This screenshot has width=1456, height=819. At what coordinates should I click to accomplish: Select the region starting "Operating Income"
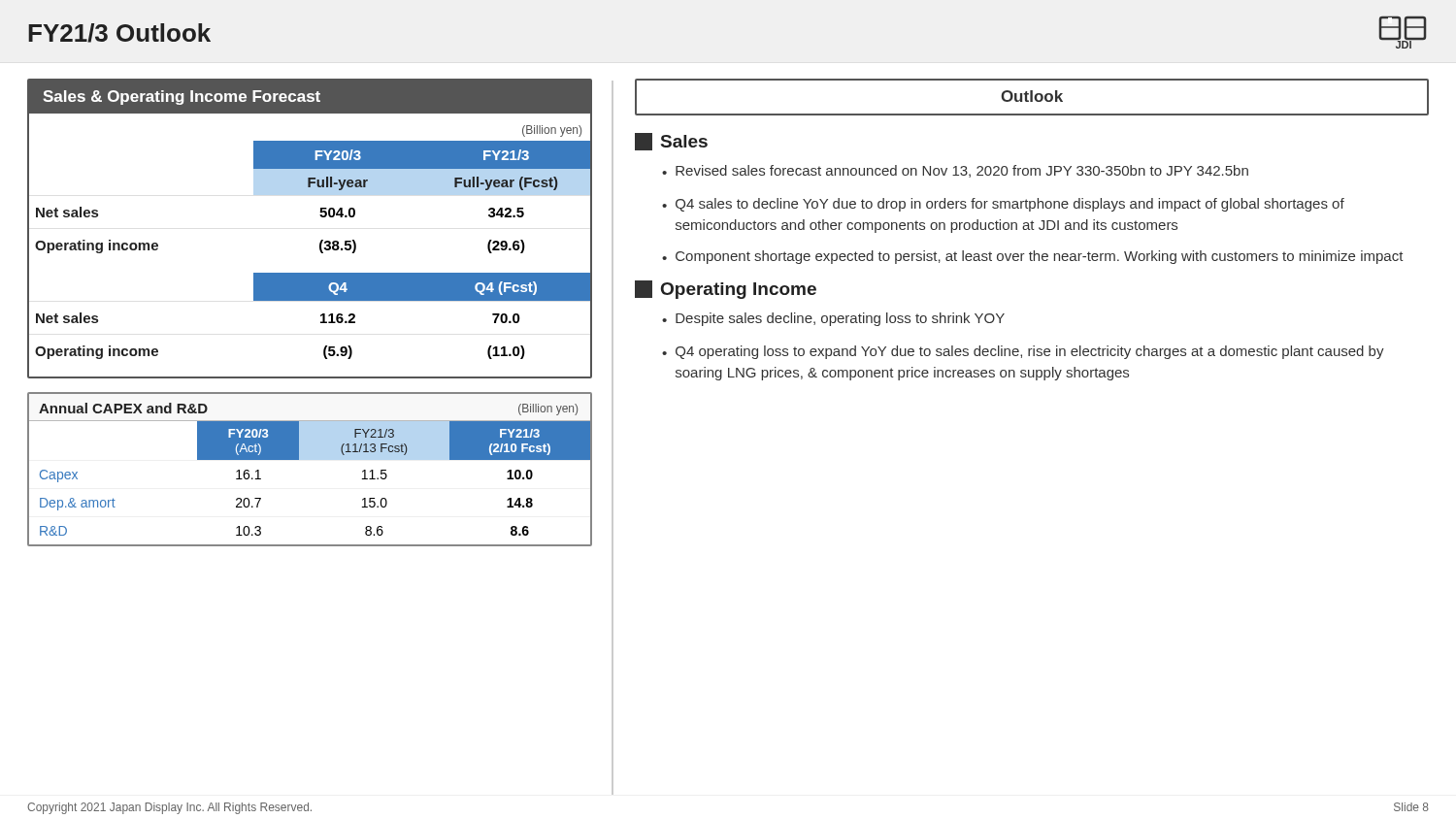(726, 289)
